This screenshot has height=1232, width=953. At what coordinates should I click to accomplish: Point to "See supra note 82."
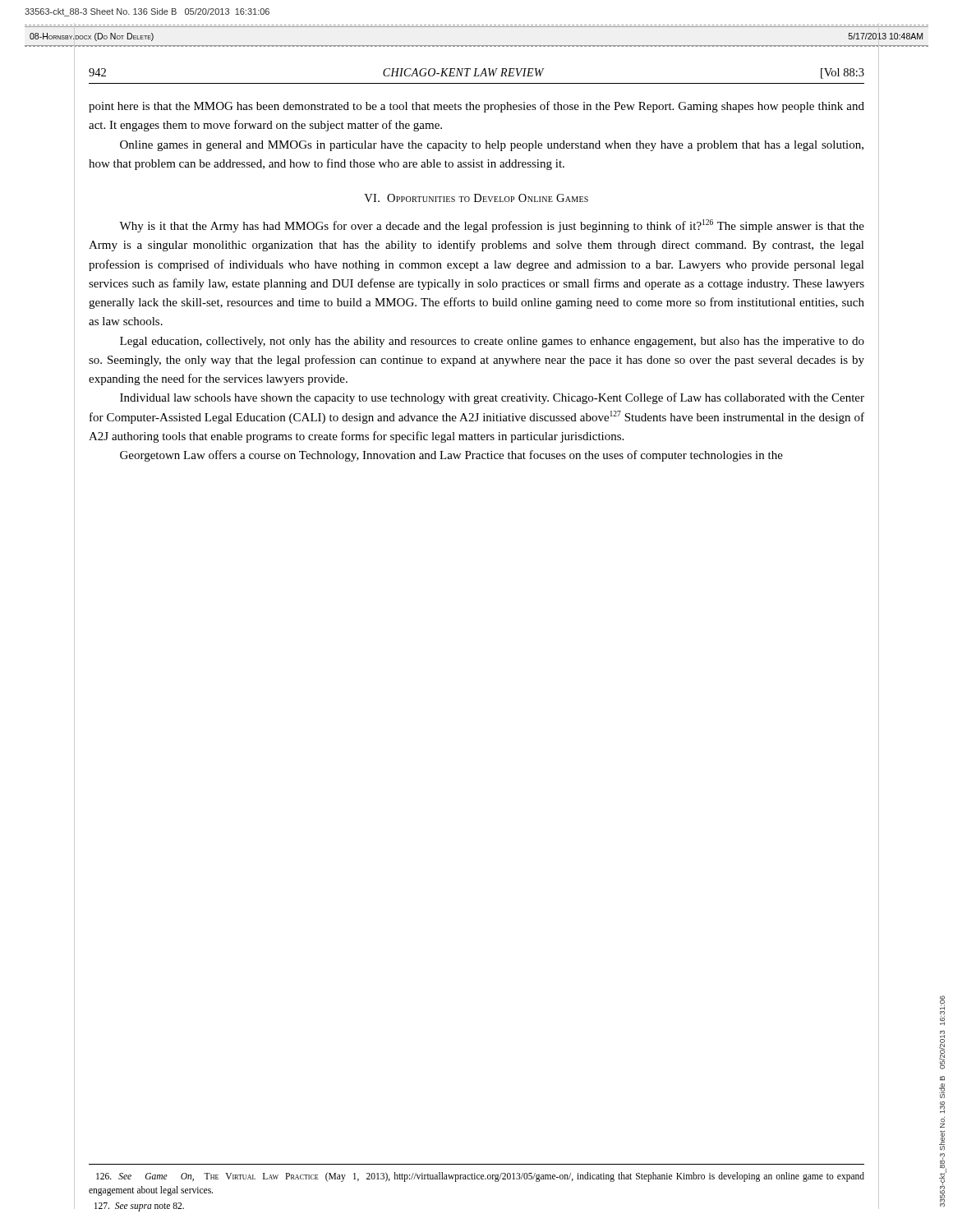[x=137, y=1206]
